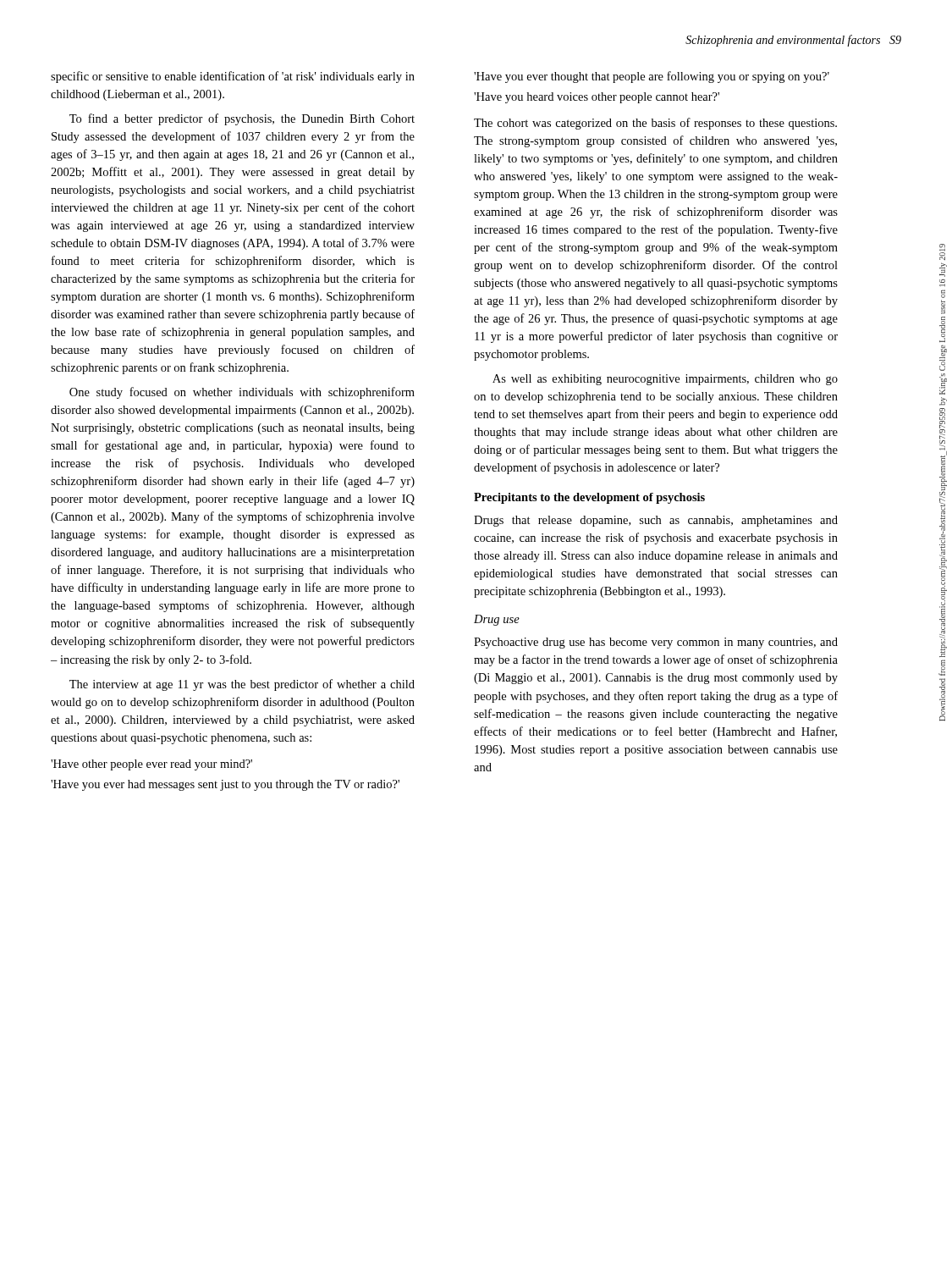
Task: Find the text block that reads "The cohort was"
Action: point(656,296)
